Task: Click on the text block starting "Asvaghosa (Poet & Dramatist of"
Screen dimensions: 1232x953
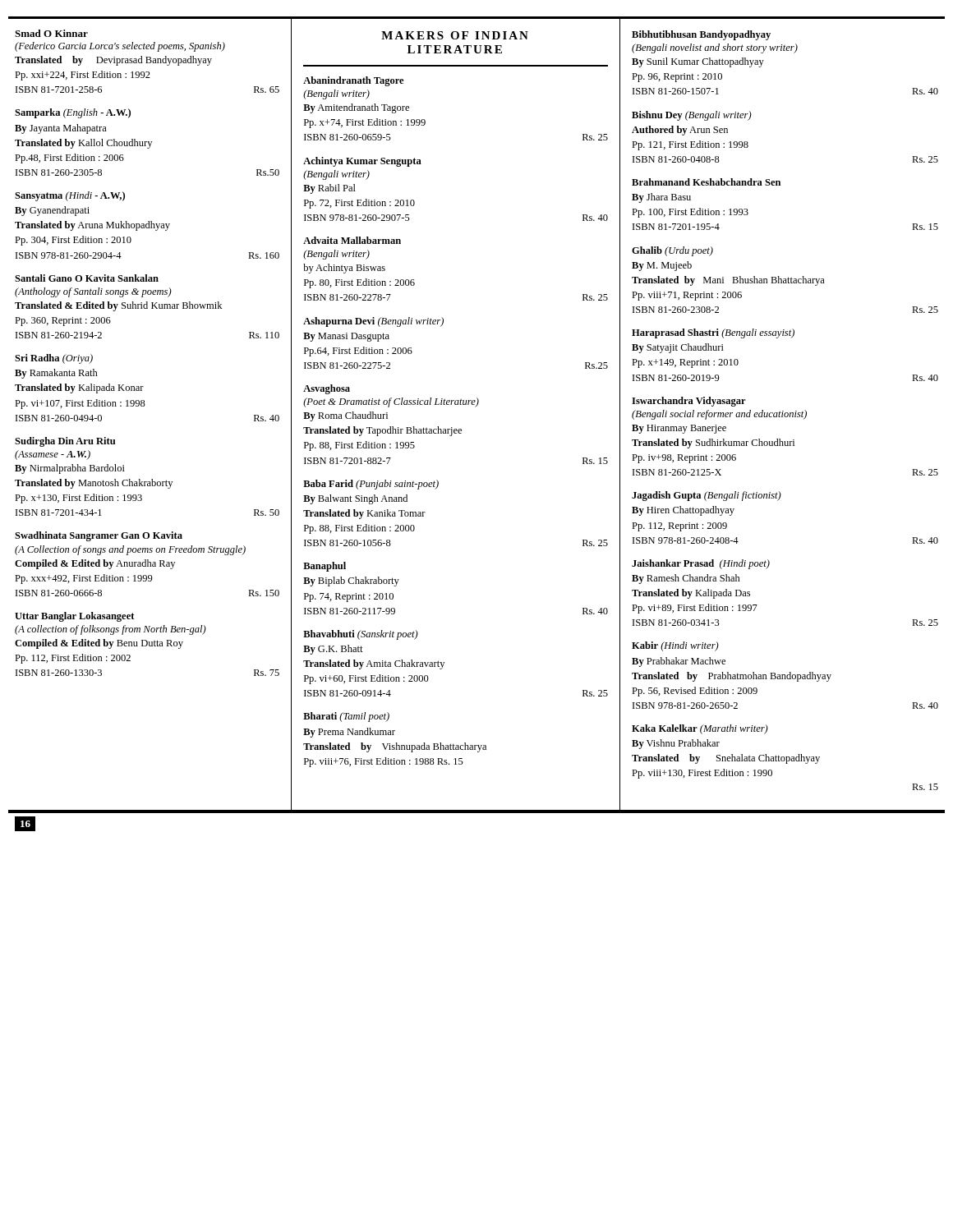Action: tap(456, 424)
